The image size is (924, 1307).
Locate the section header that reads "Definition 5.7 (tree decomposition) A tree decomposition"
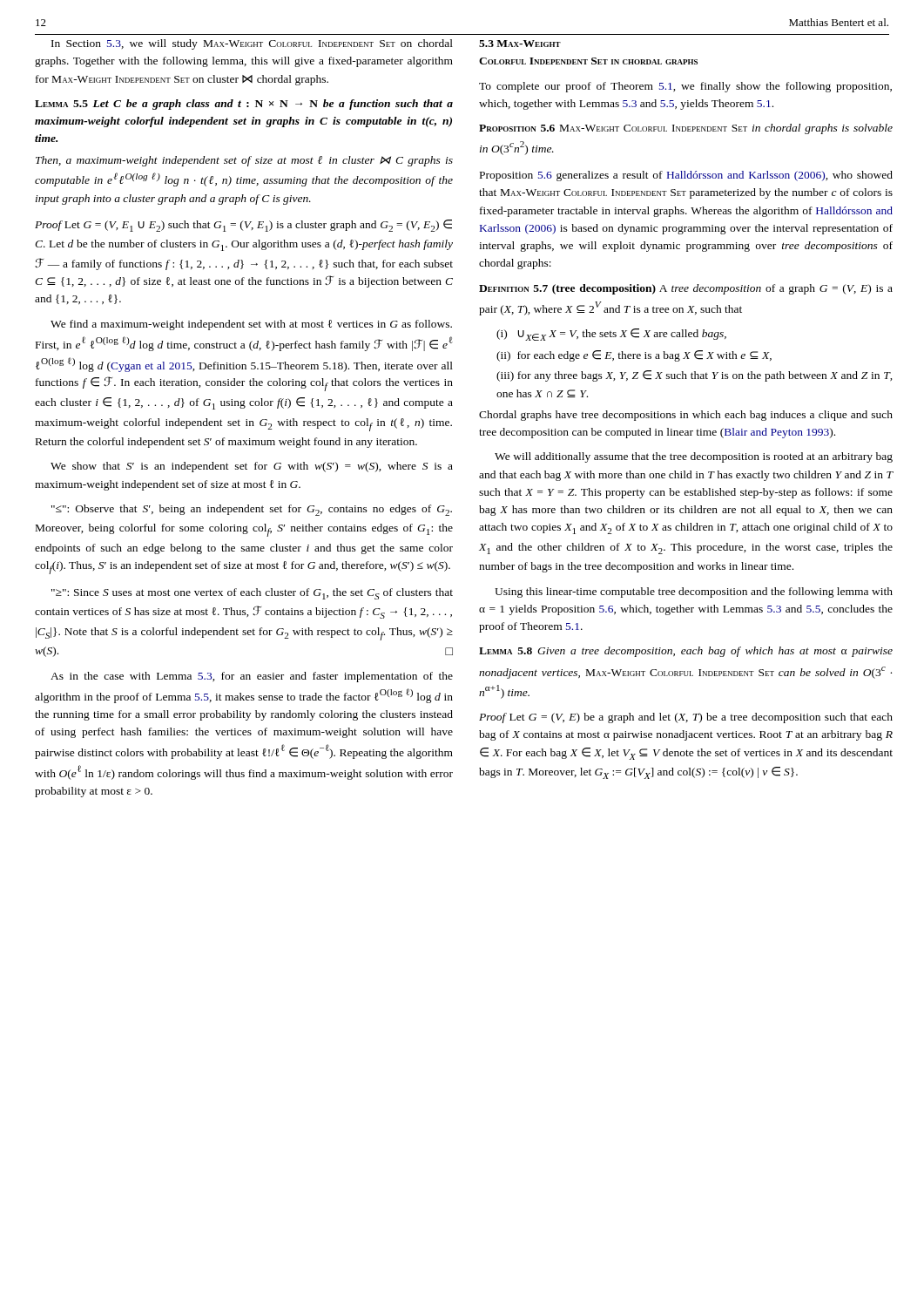click(686, 298)
